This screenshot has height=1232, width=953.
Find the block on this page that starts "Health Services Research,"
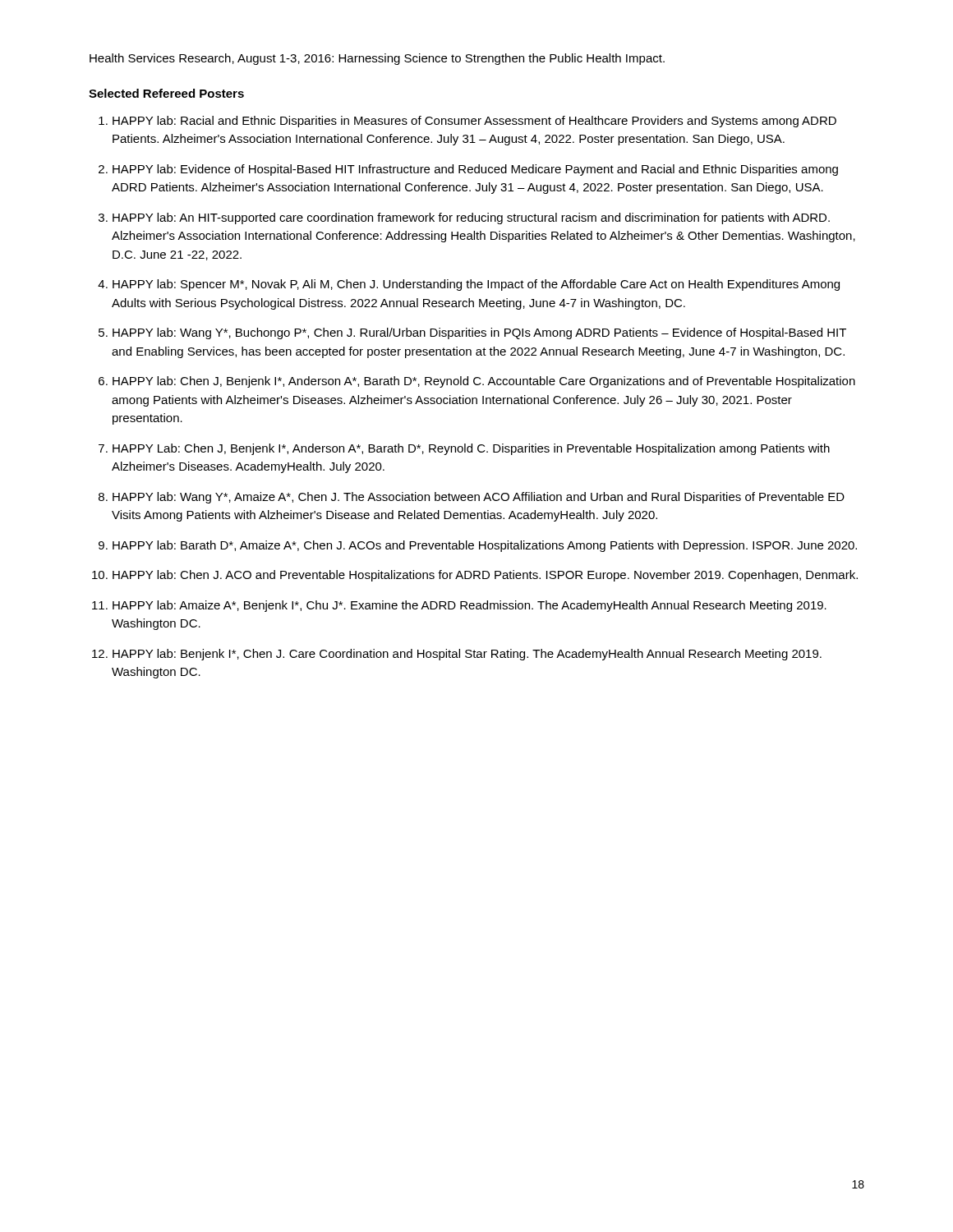pyautogui.click(x=377, y=58)
